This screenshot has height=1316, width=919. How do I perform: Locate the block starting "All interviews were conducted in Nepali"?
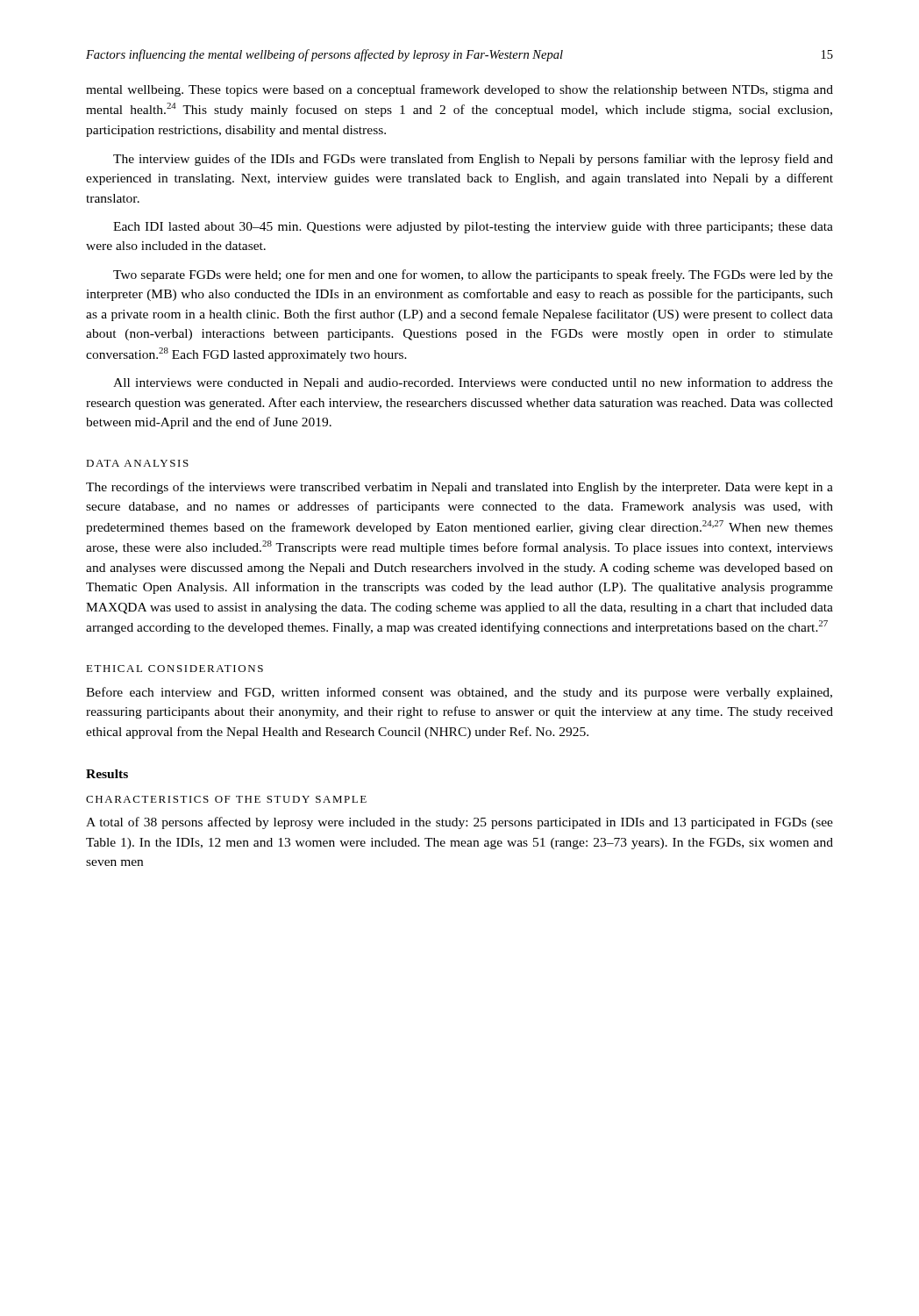460,403
